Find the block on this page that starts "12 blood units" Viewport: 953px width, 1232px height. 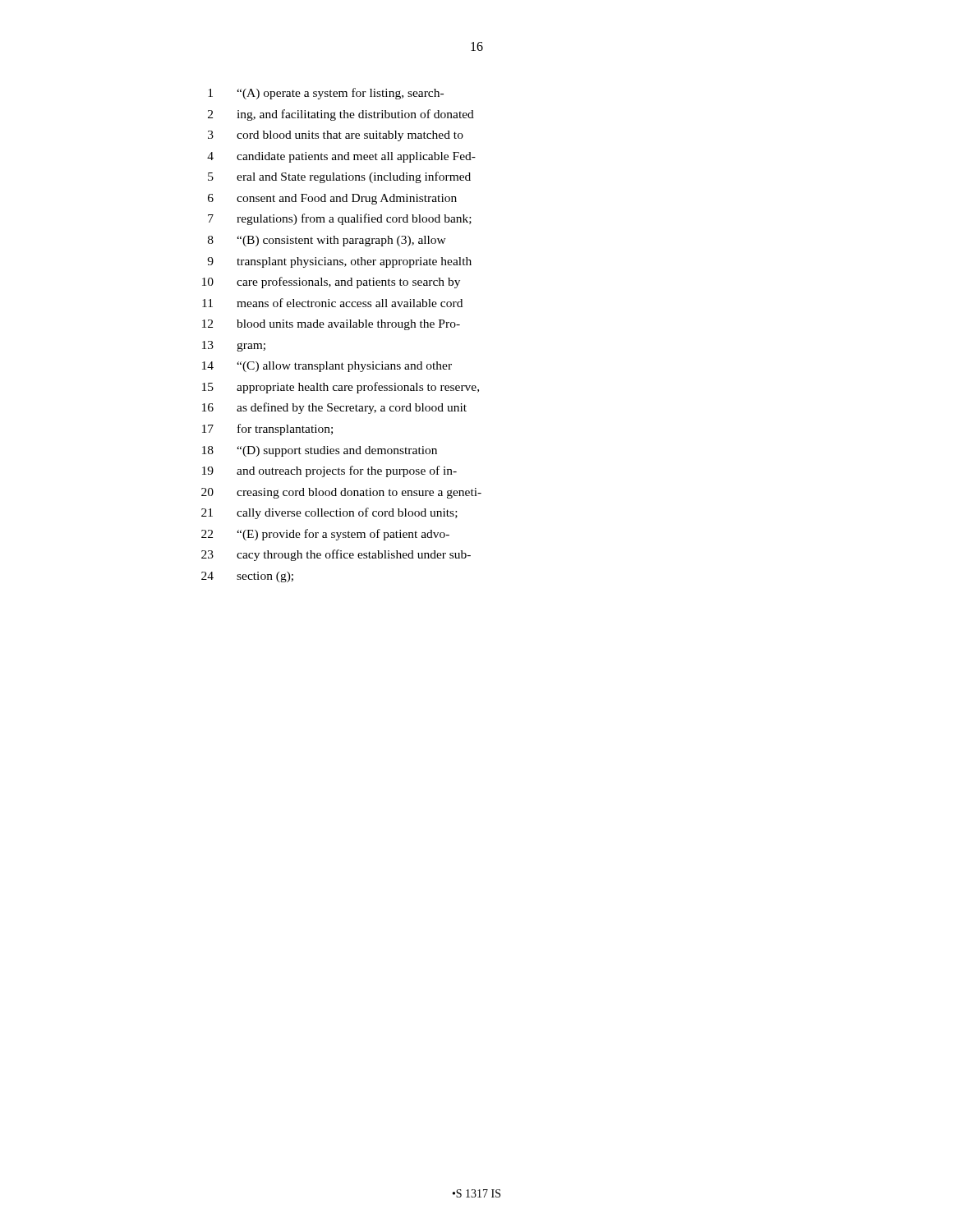coord(331,325)
